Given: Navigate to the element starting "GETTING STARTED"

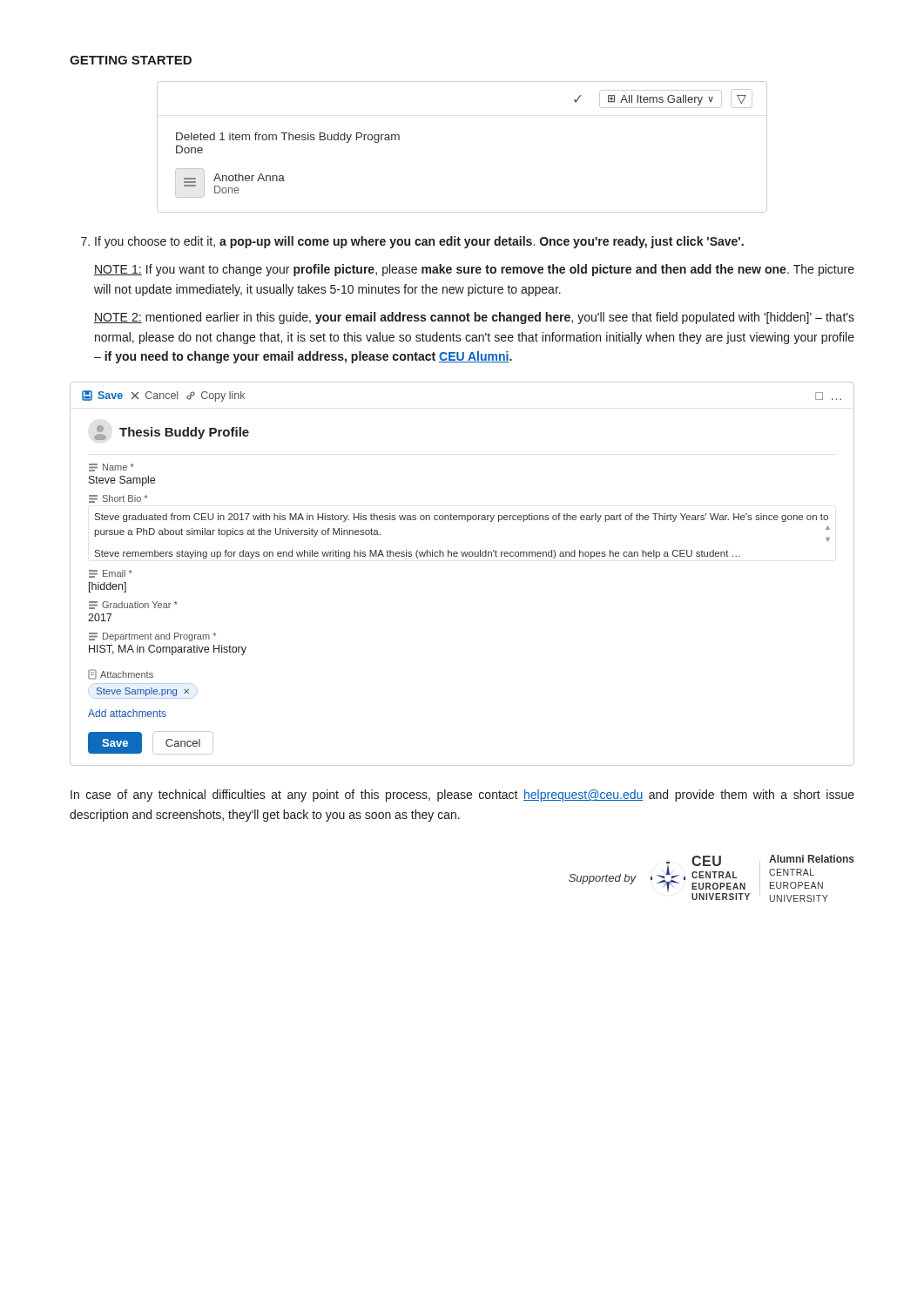Looking at the screenshot, I should pyautogui.click(x=131, y=60).
